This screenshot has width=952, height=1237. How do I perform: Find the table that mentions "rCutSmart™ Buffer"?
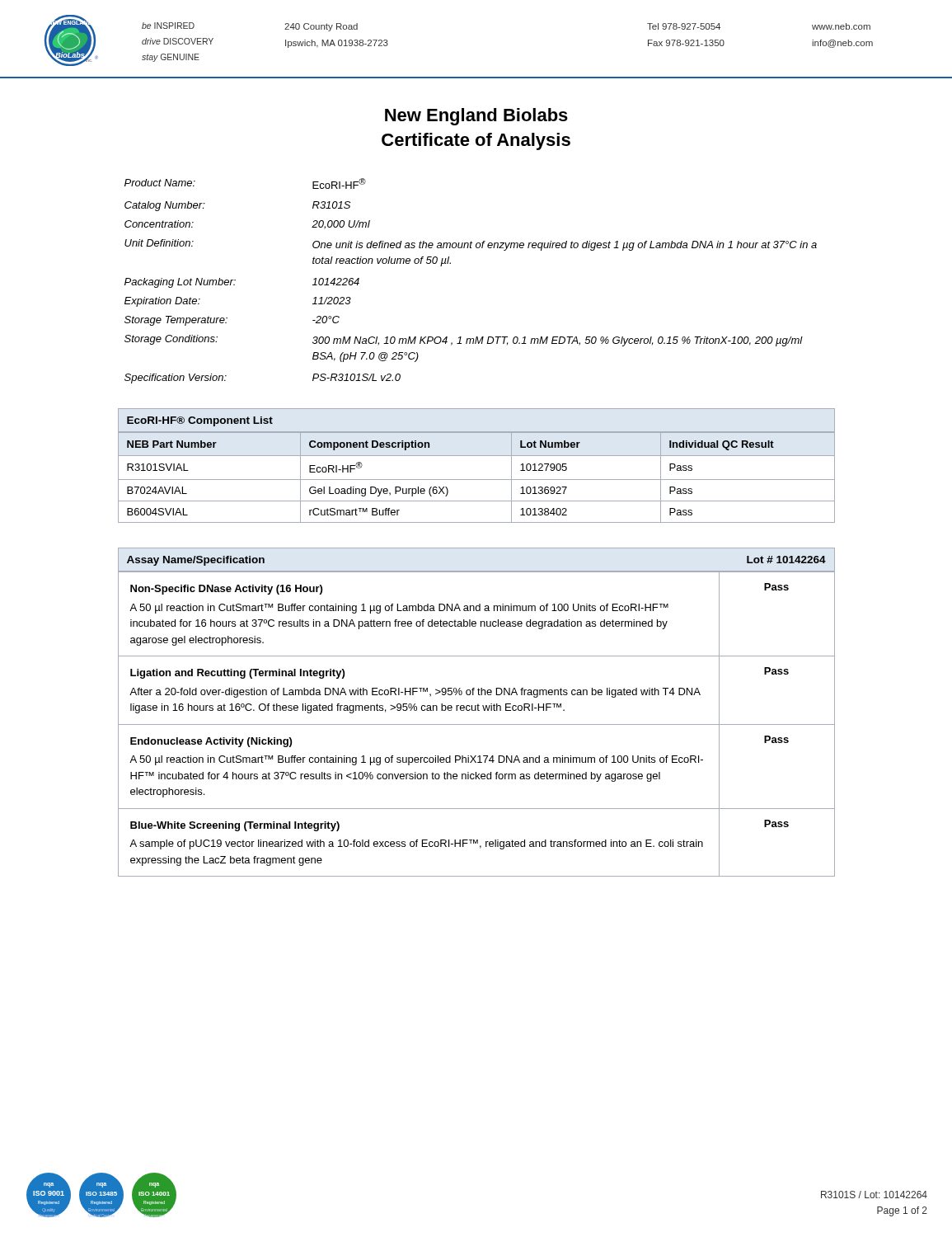click(476, 477)
